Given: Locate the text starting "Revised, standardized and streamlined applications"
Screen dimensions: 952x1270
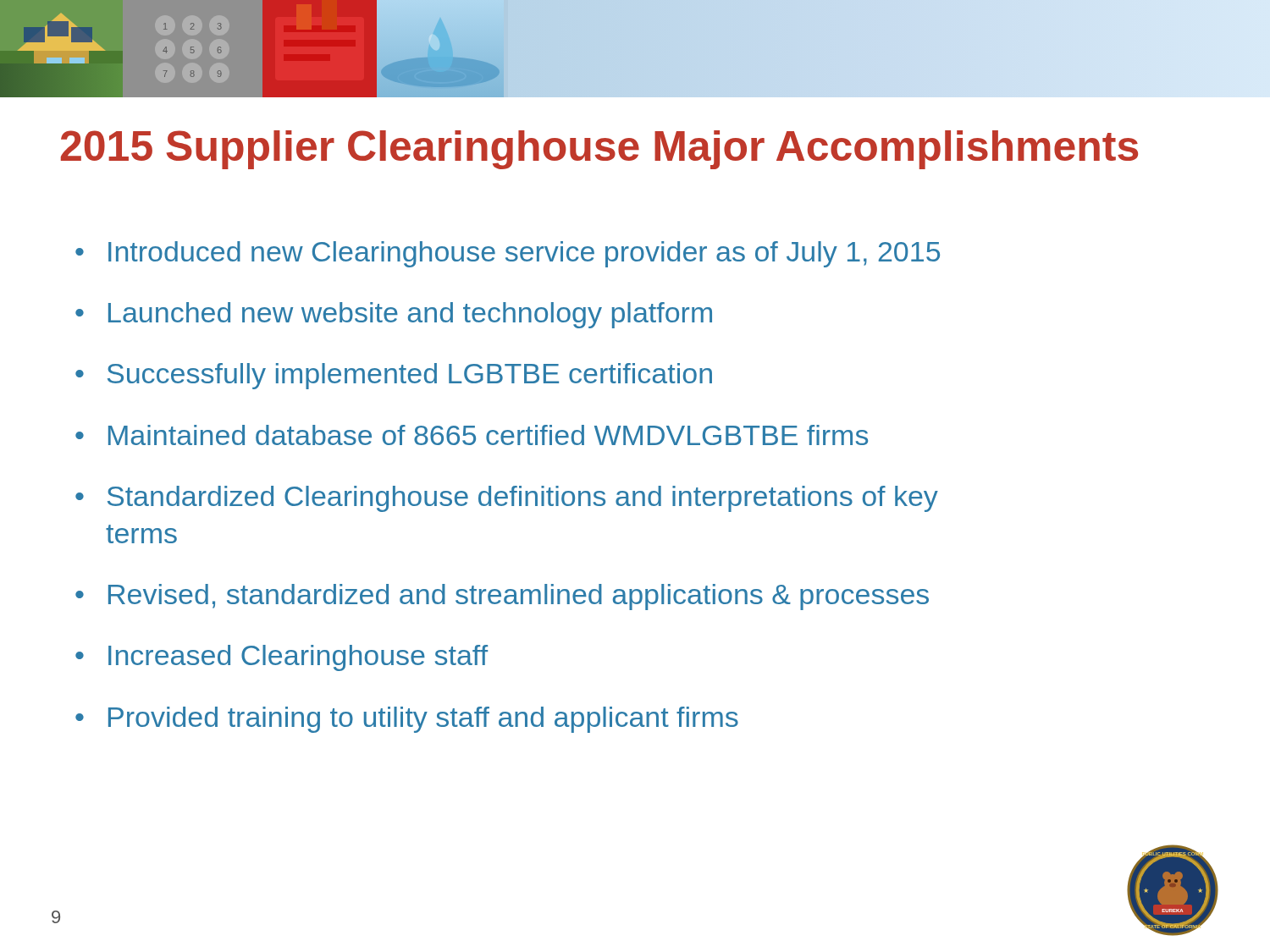Looking at the screenshot, I should tap(518, 594).
